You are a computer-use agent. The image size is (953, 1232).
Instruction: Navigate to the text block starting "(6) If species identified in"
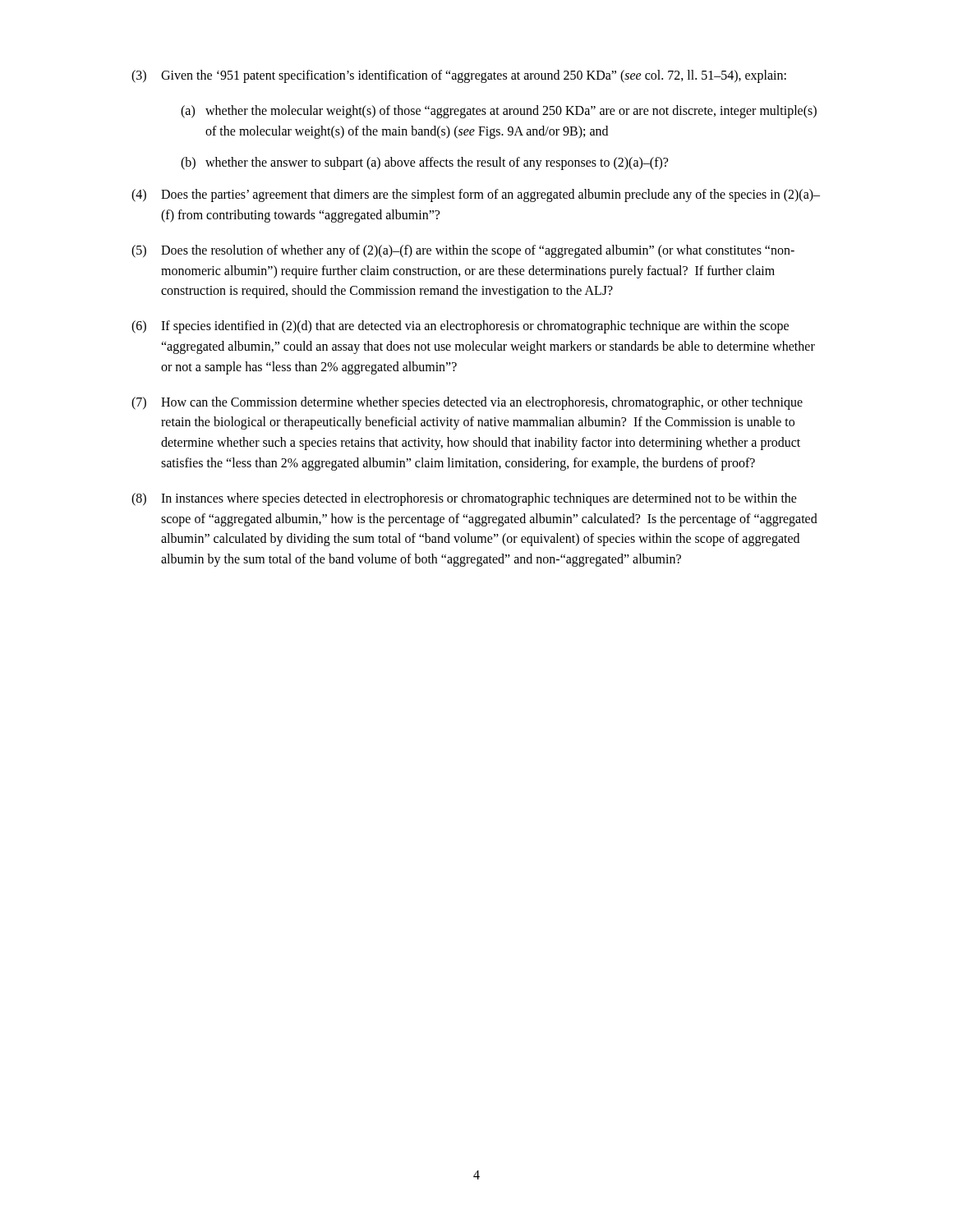[x=476, y=347]
